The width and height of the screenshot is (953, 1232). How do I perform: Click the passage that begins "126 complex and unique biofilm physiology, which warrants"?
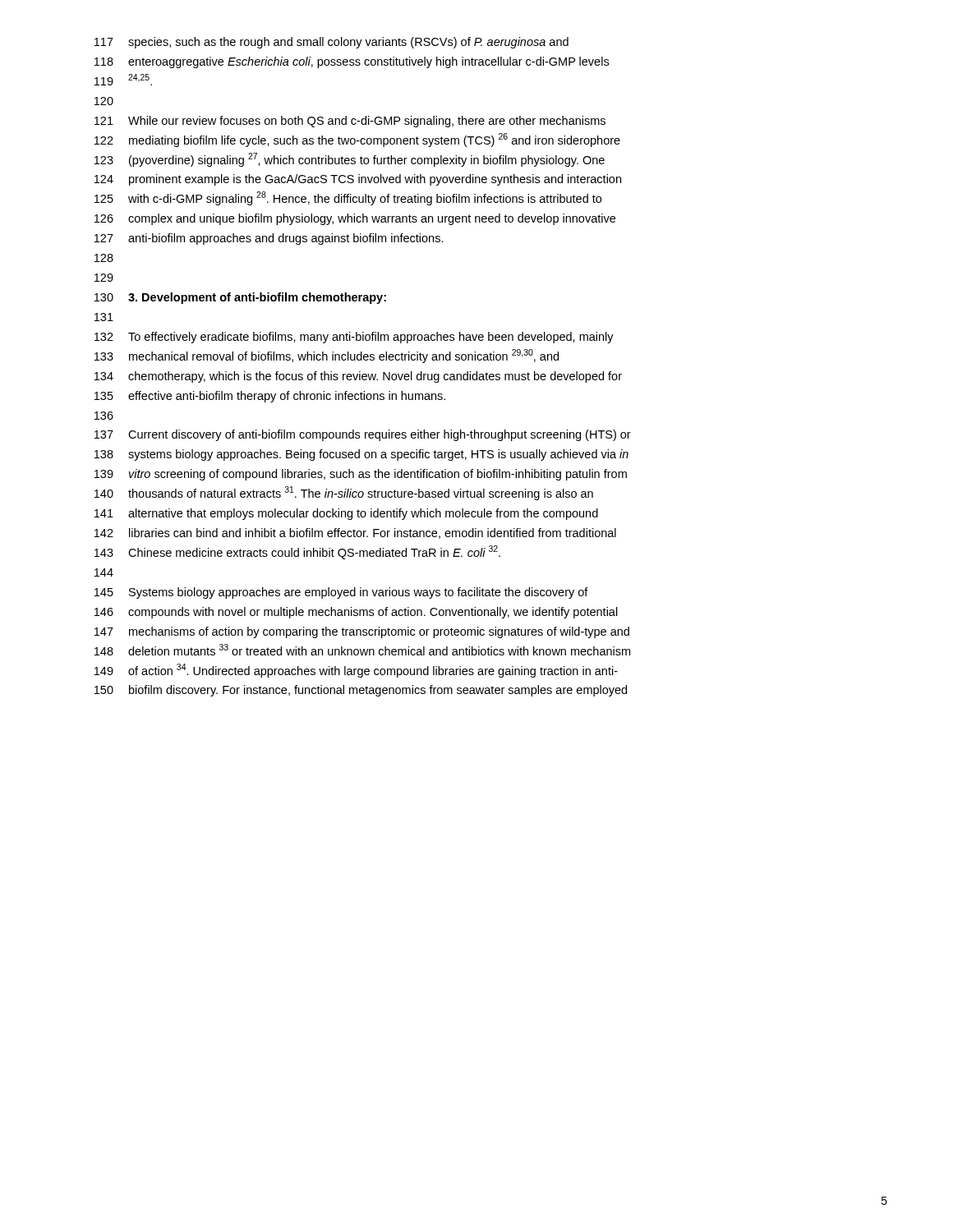pos(485,219)
